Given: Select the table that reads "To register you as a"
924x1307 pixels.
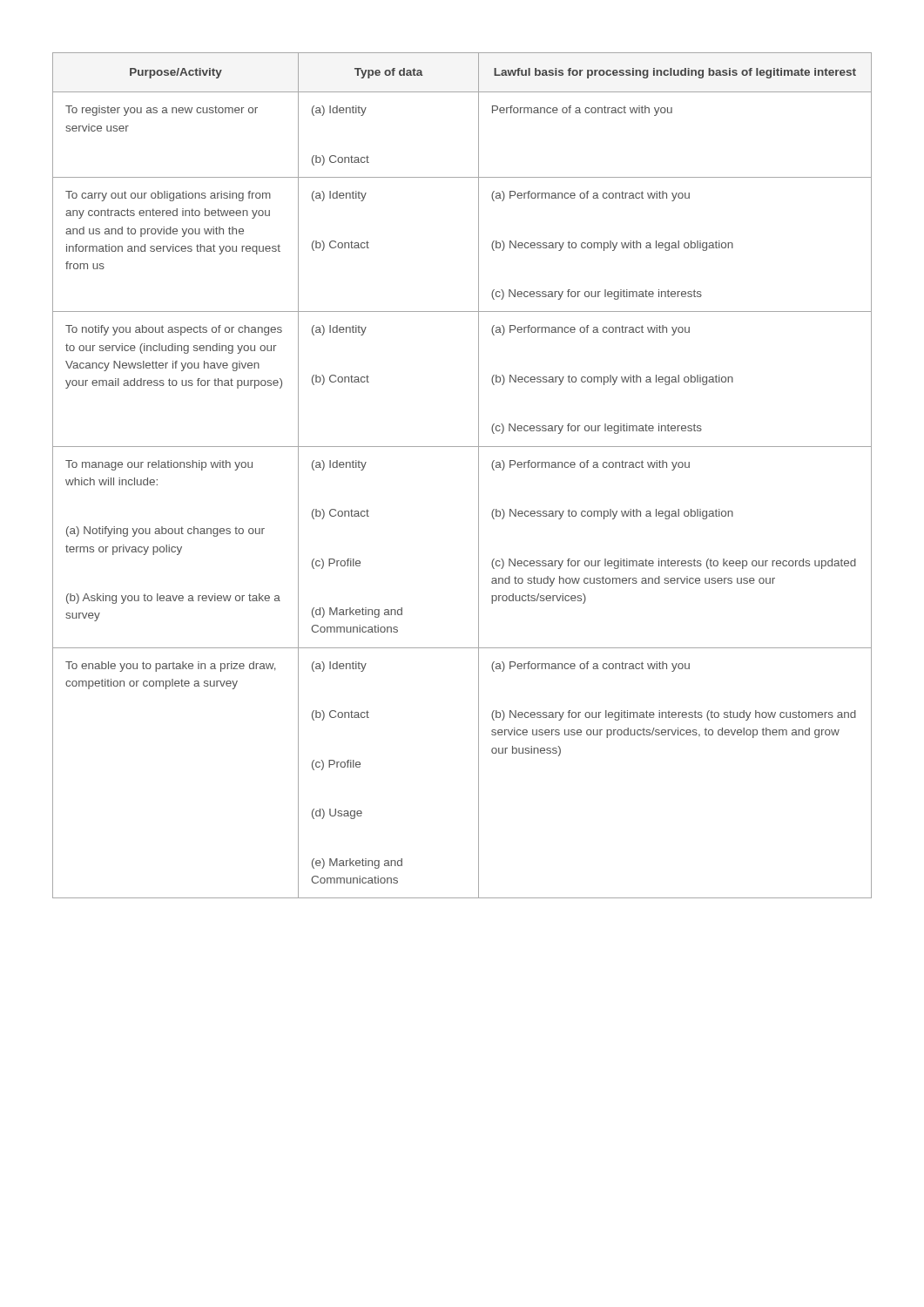Looking at the screenshot, I should point(462,475).
